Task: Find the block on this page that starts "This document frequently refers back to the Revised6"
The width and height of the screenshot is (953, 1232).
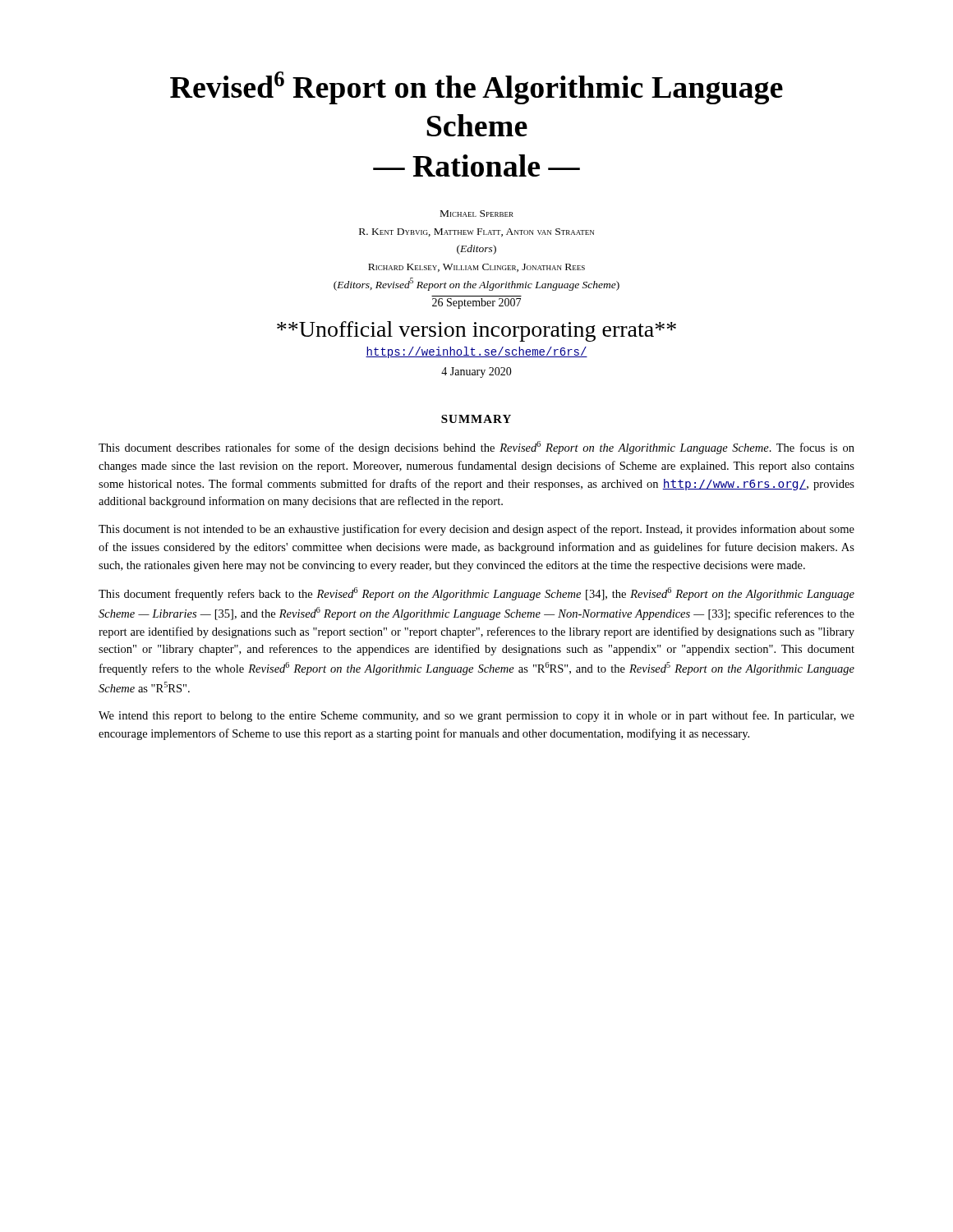Action: 476,640
